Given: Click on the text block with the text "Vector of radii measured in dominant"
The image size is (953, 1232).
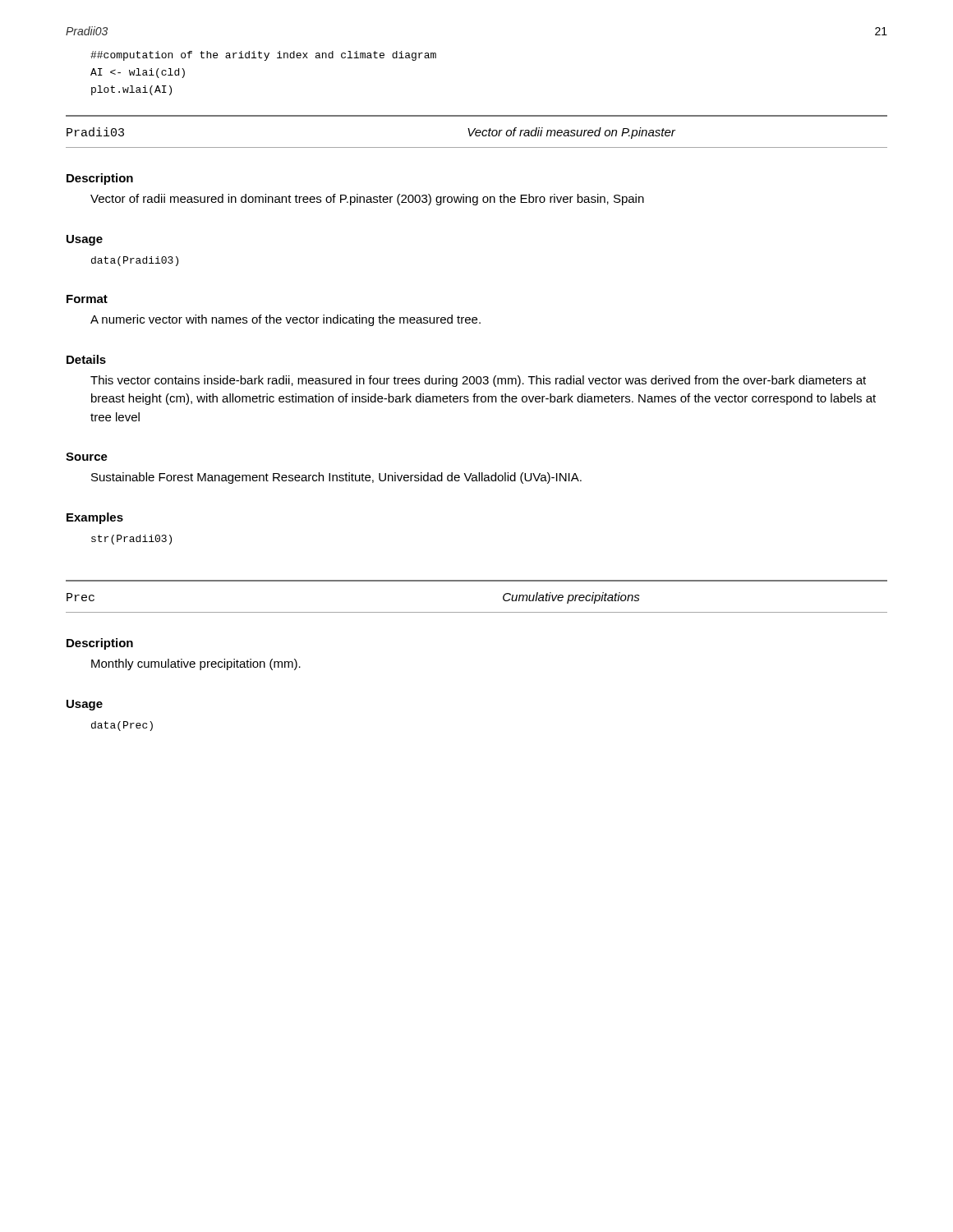Looking at the screenshot, I should point(367,199).
